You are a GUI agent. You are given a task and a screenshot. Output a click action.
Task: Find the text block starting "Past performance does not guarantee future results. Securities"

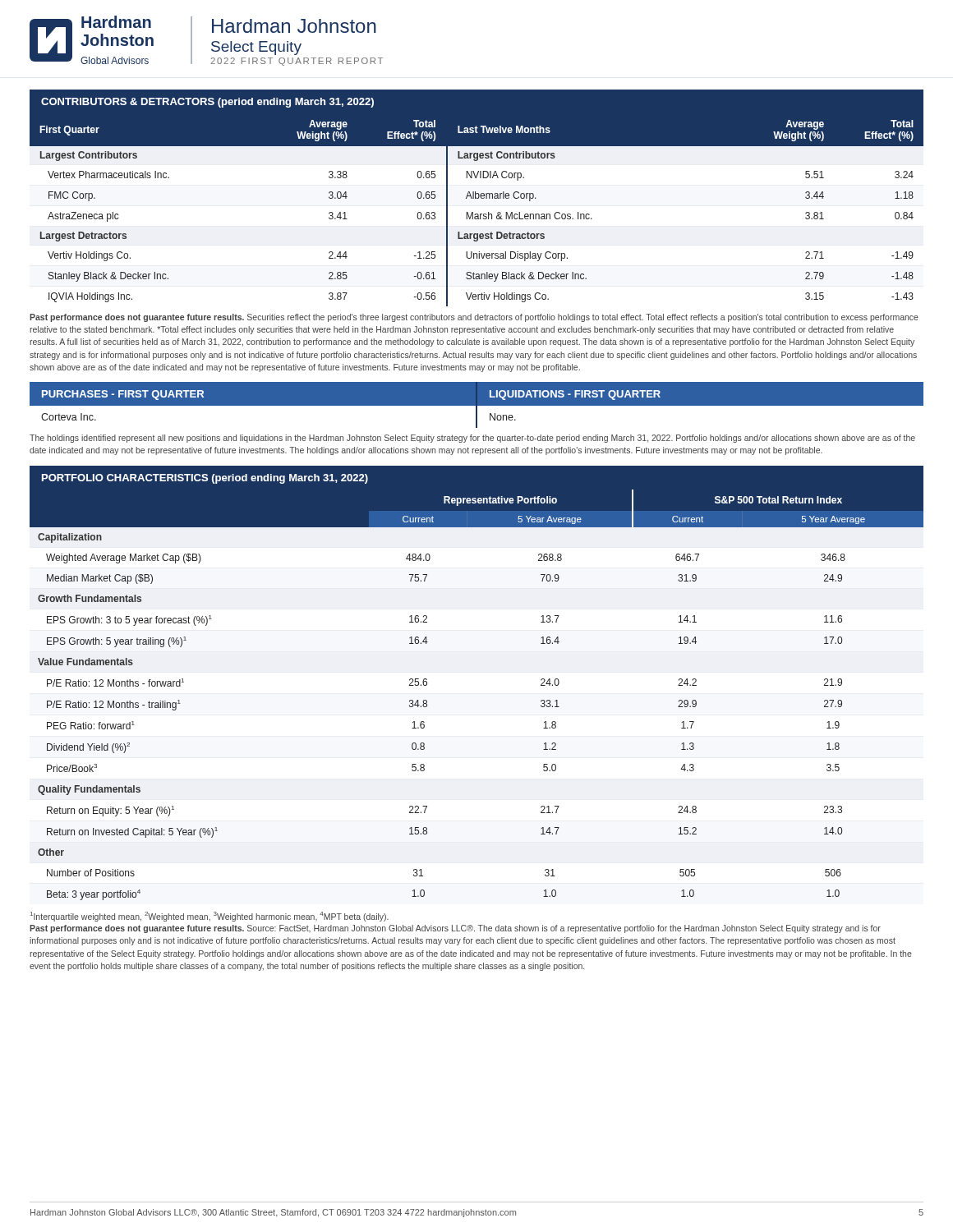point(474,342)
